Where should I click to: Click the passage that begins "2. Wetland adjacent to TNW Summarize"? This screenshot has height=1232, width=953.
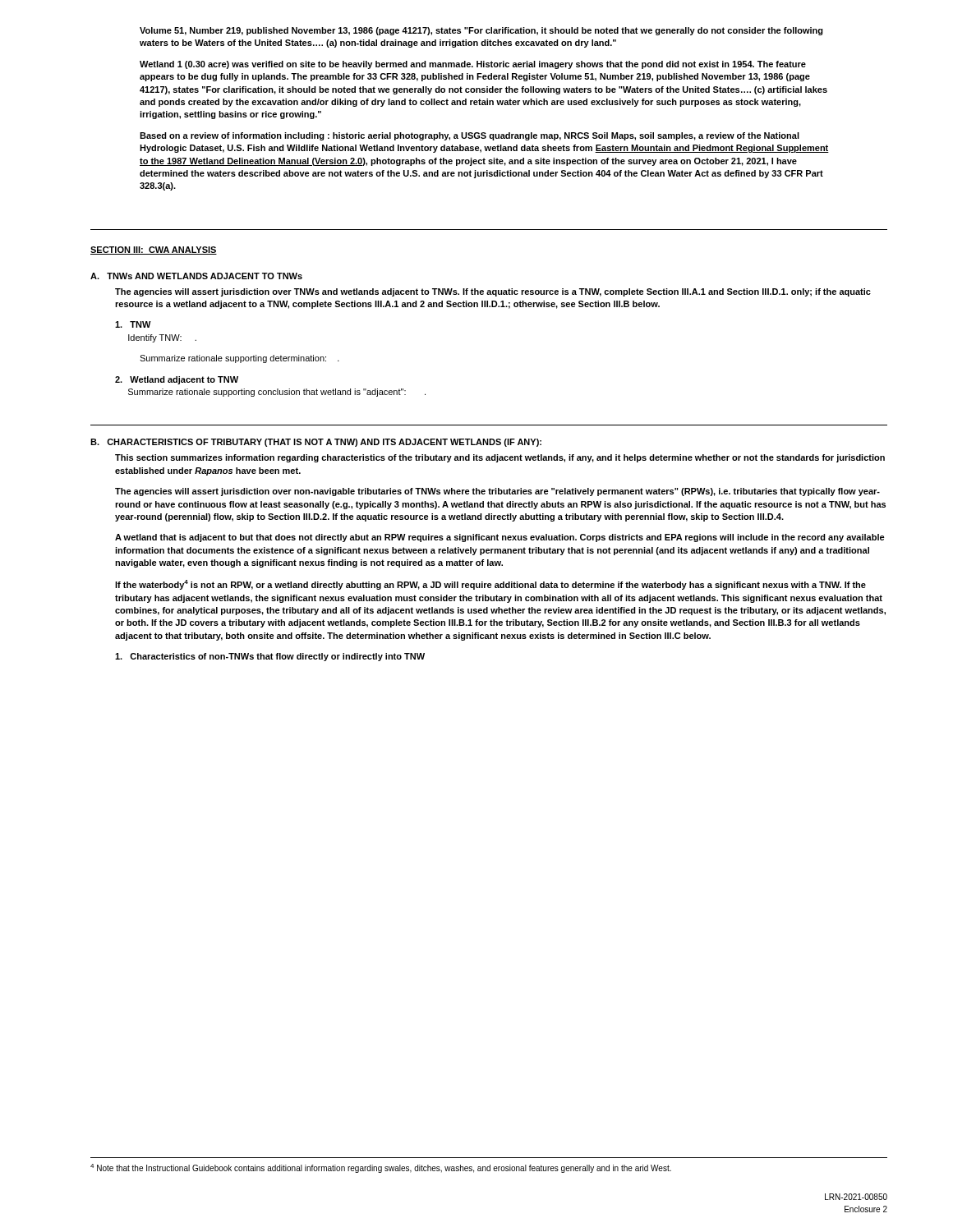[x=177, y=380]
